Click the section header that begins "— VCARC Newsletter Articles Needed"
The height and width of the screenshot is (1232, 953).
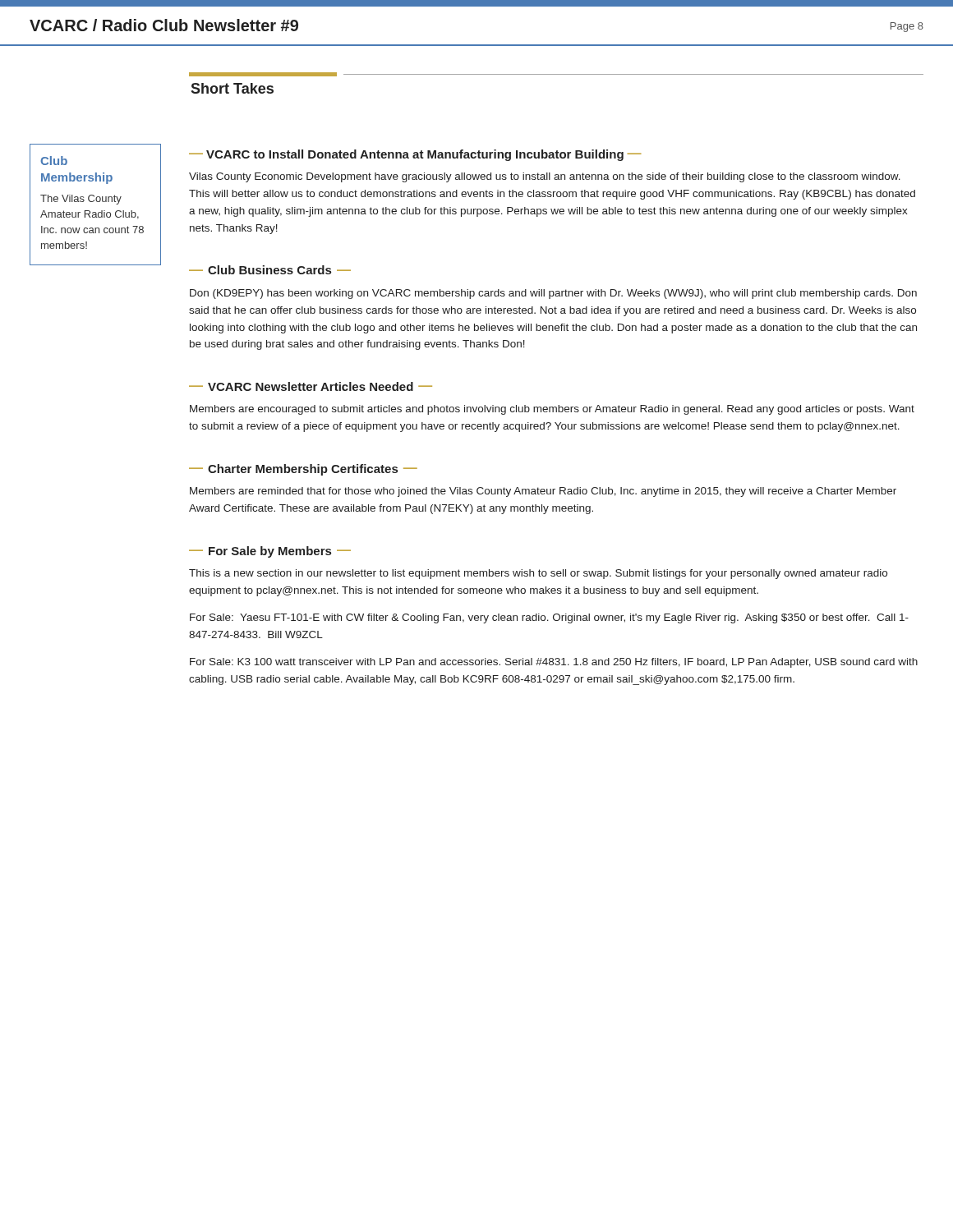pos(311,386)
